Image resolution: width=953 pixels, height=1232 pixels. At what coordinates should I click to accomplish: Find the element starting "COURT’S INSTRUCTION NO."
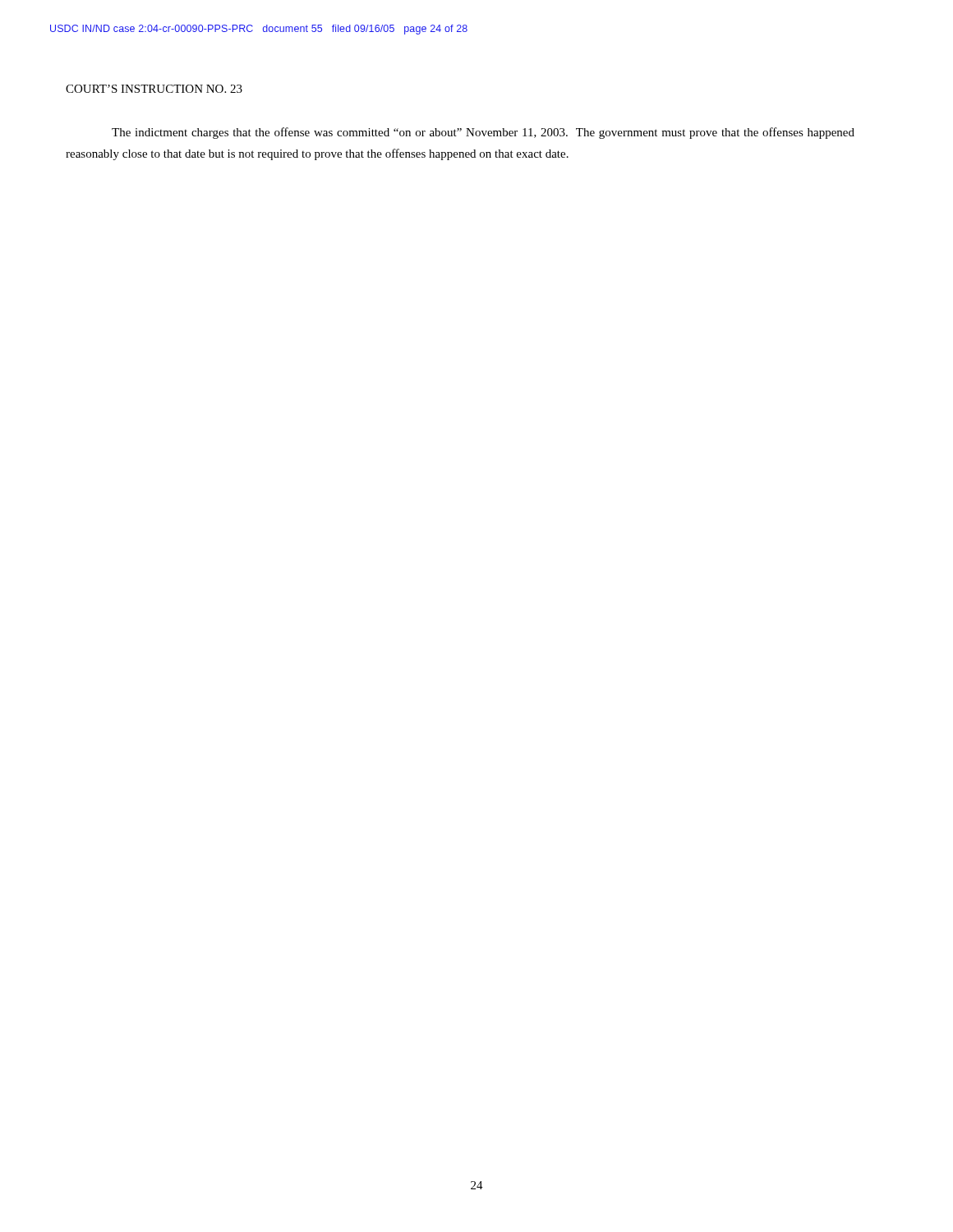[154, 89]
